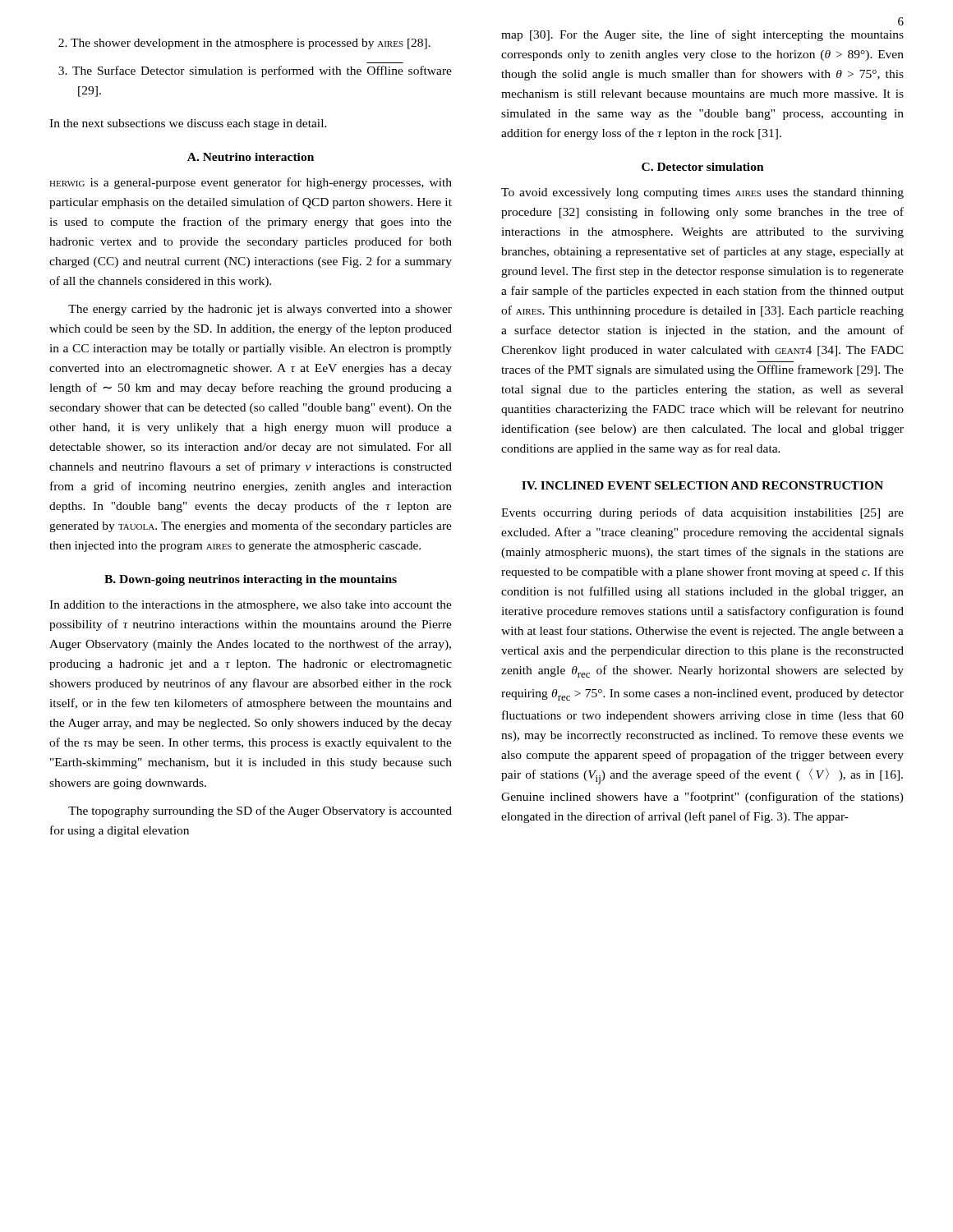Select the block starting "C. Detector simulation"
Viewport: 953px width, 1232px height.
tap(702, 166)
